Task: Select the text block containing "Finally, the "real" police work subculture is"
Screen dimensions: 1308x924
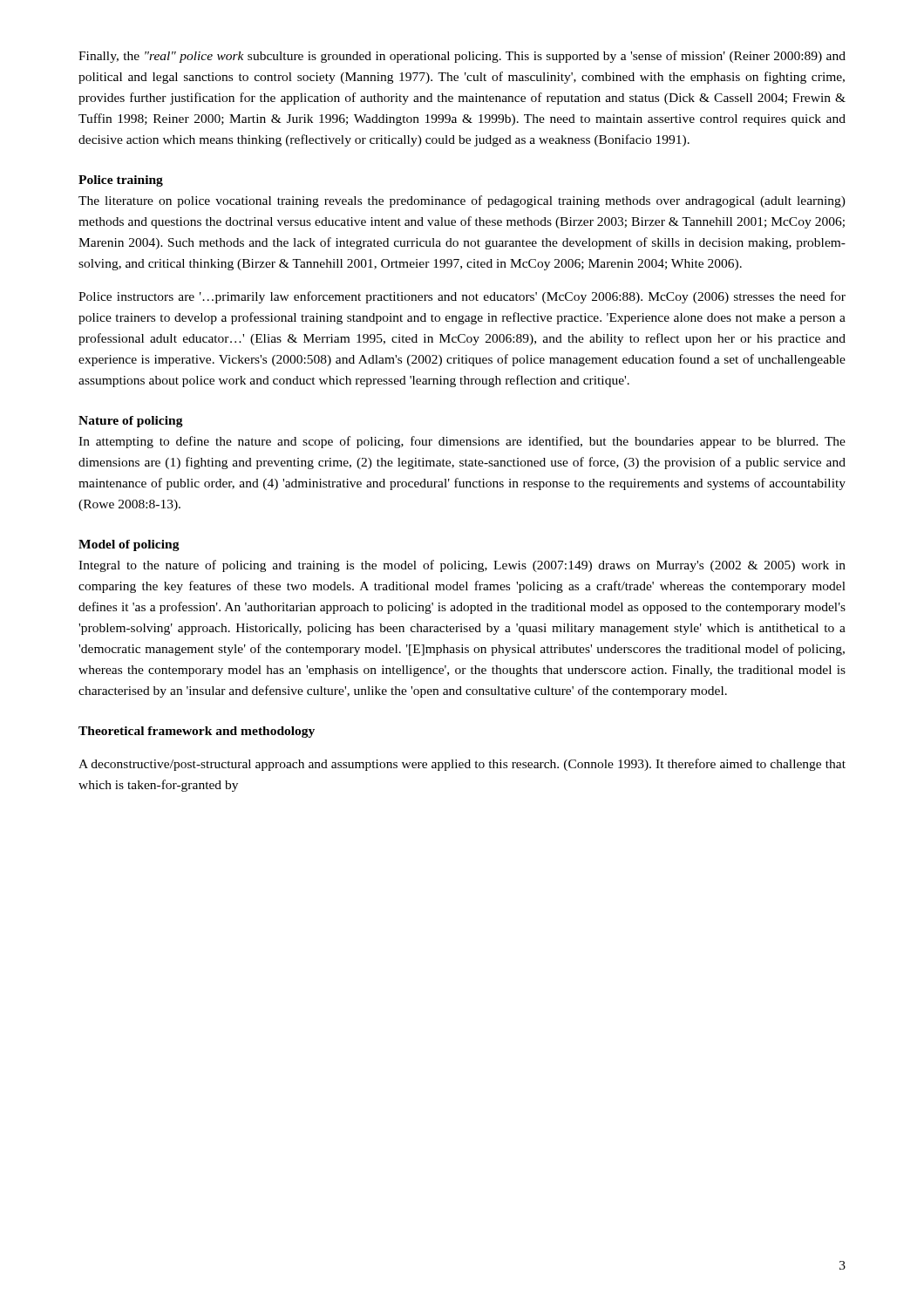Action: tap(462, 98)
